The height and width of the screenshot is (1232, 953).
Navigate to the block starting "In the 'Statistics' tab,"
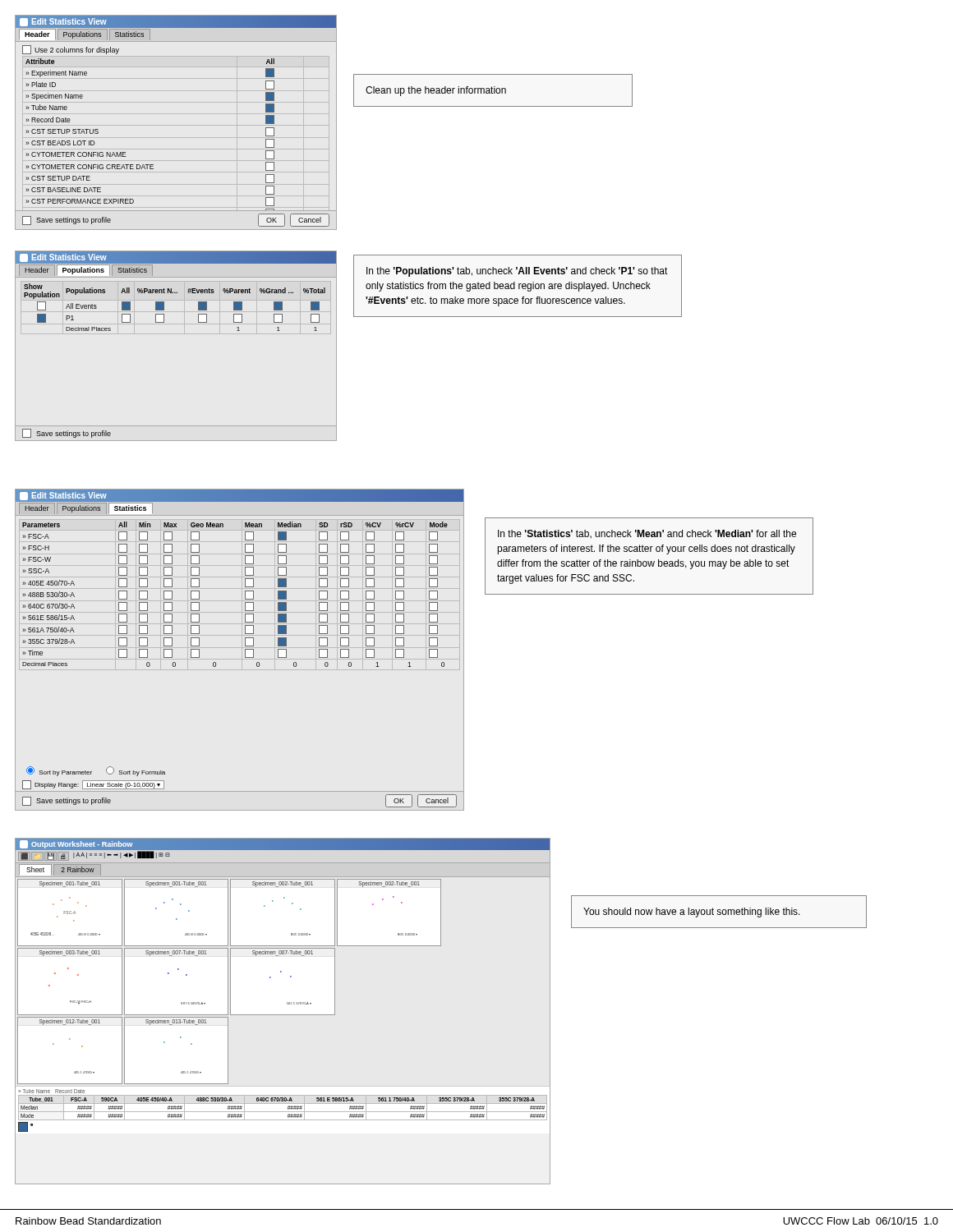coord(649,556)
